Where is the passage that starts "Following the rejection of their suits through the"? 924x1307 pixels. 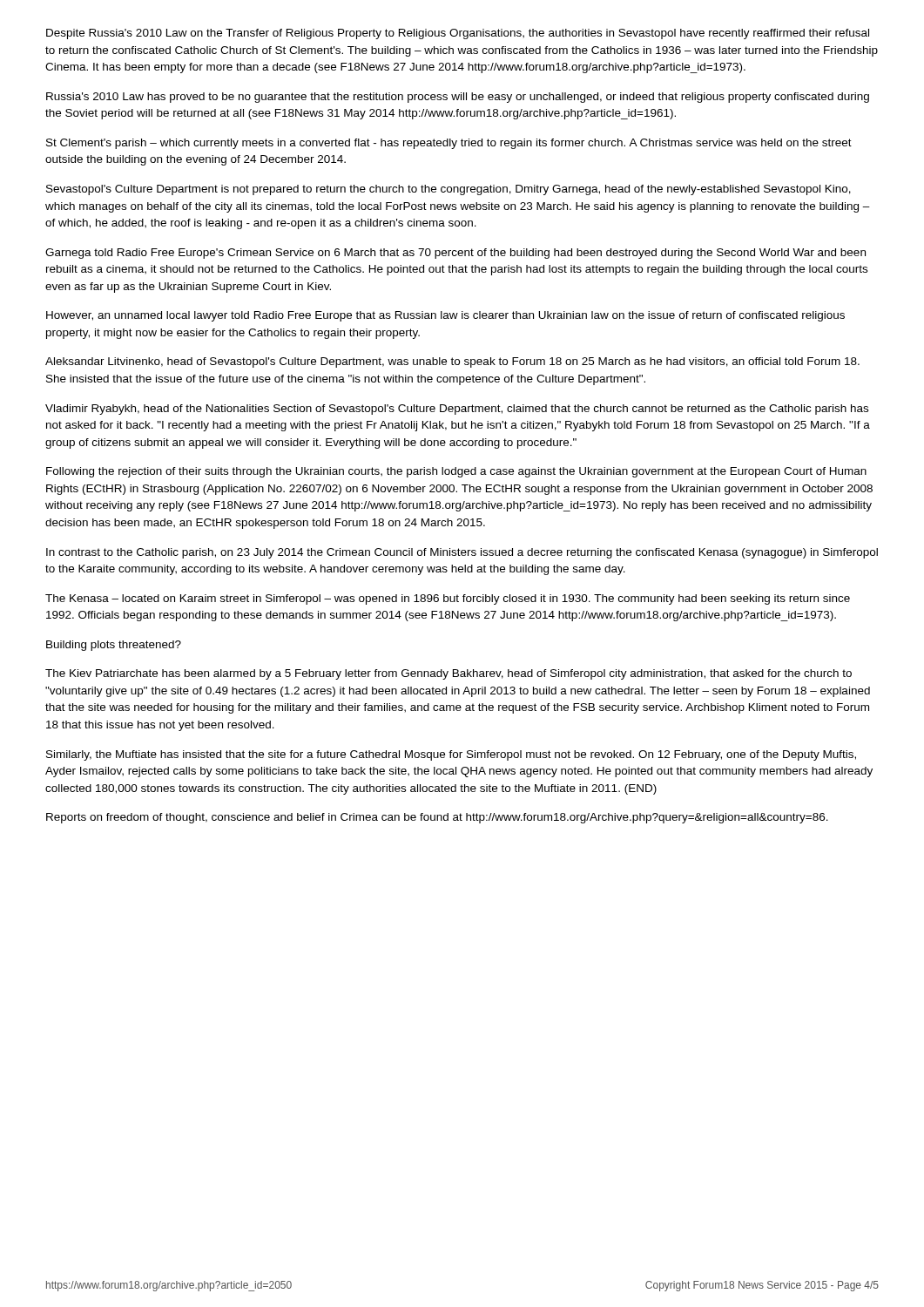459,497
